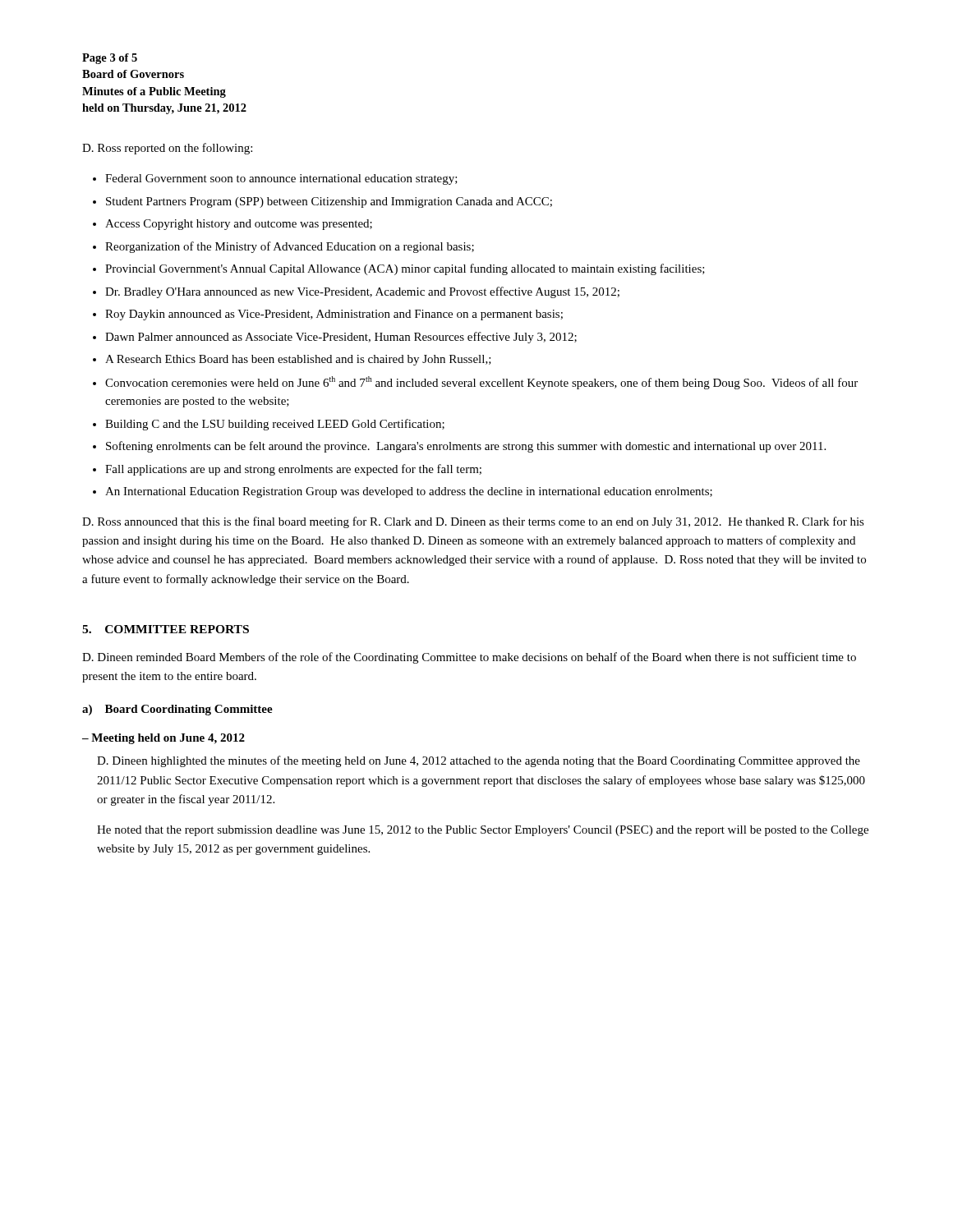Select the text starting "Dr. Bradley O'Hara"

tap(363, 292)
